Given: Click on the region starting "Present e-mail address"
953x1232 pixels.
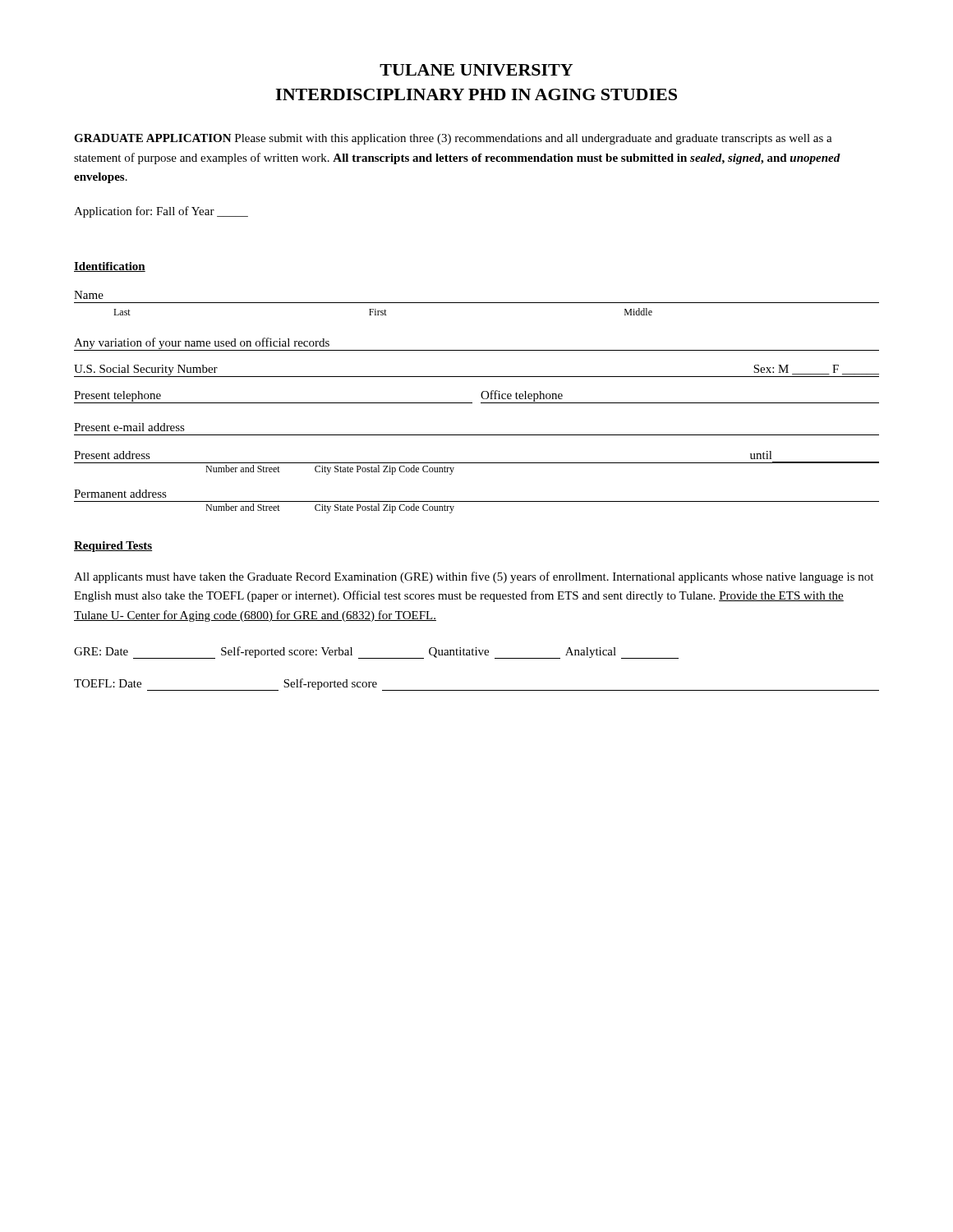Looking at the screenshot, I should 131,428.
